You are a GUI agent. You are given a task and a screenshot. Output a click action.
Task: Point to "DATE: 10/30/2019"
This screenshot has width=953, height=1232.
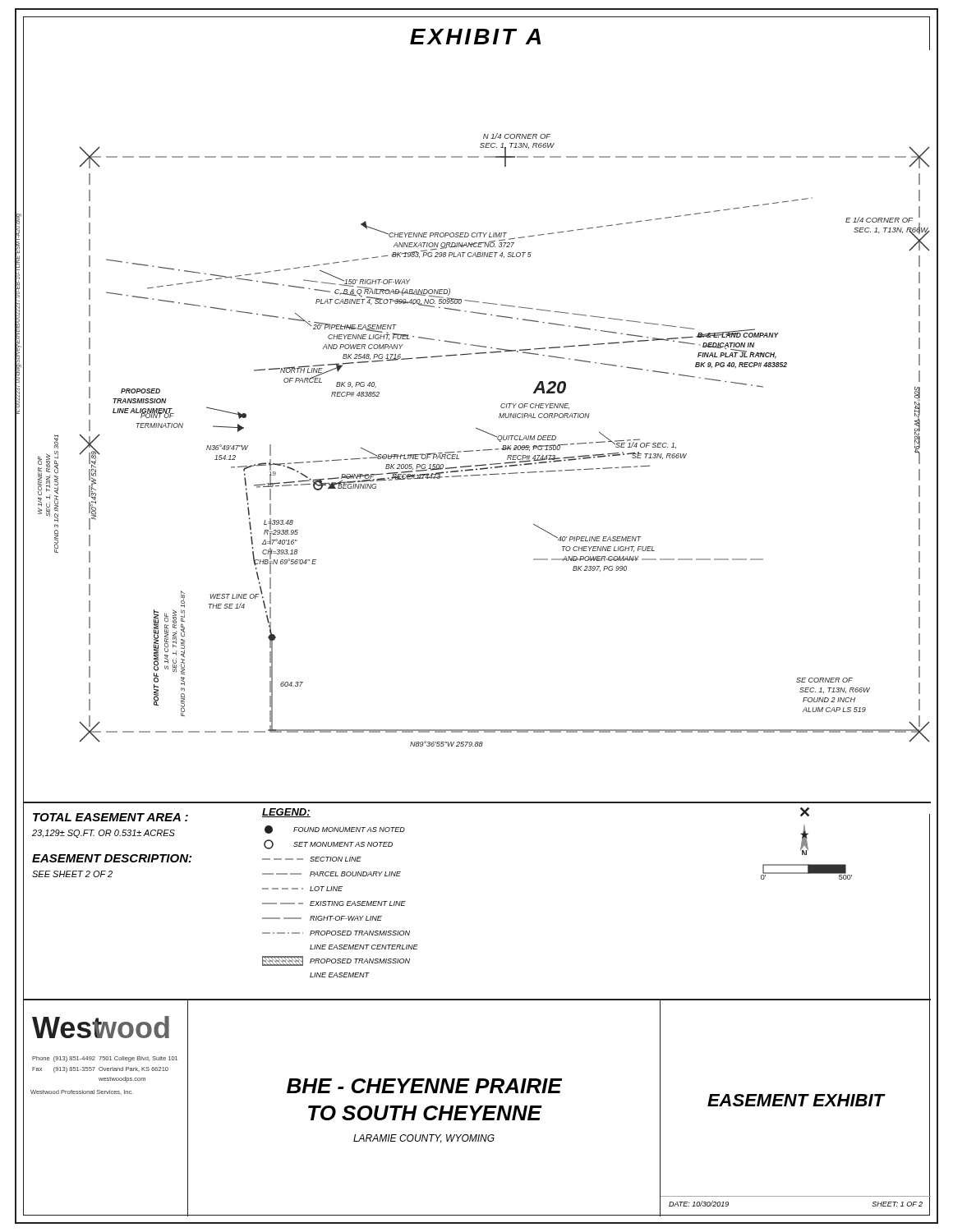click(x=699, y=1204)
